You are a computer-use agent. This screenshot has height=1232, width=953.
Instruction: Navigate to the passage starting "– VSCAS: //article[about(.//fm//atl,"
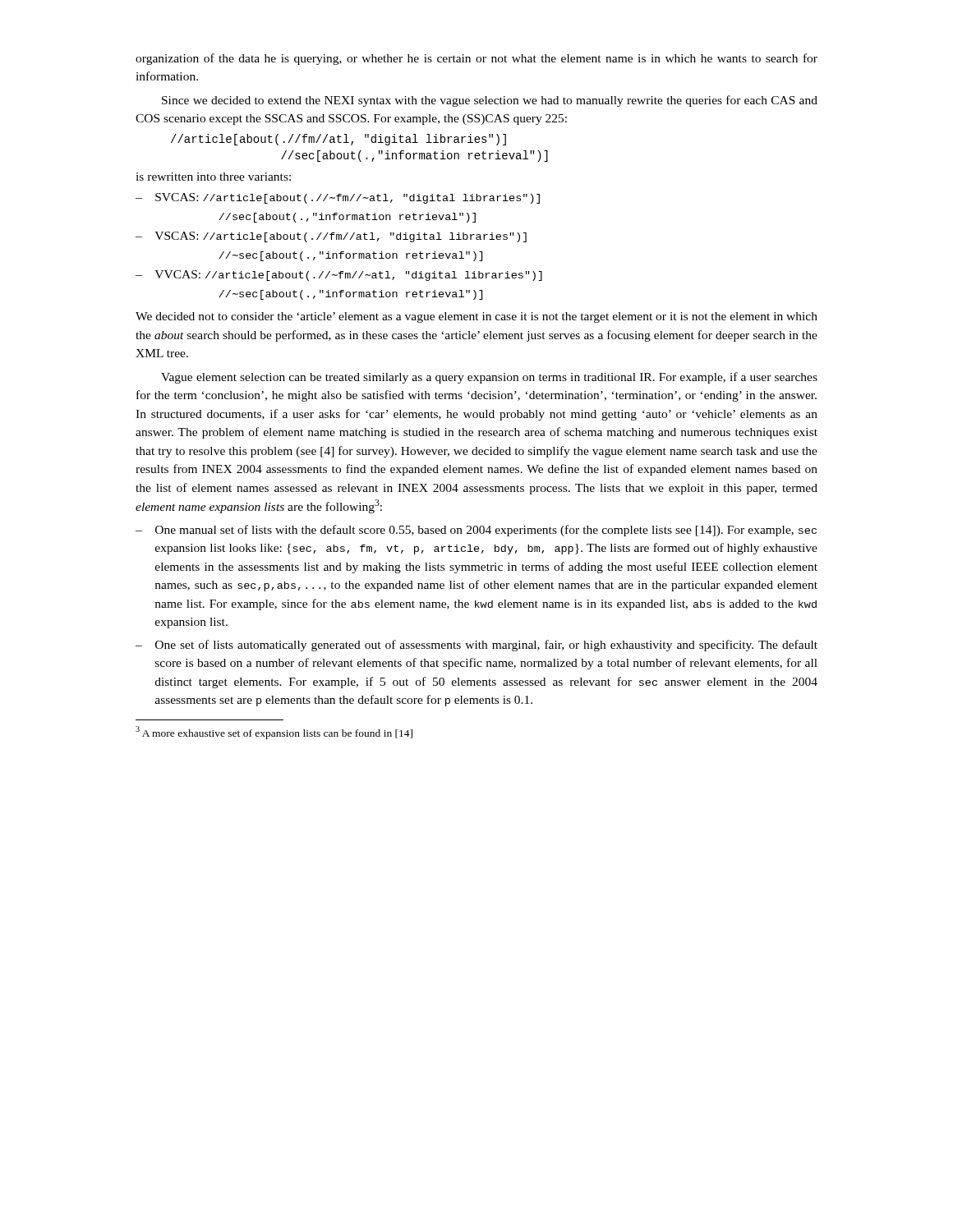[x=476, y=245]
